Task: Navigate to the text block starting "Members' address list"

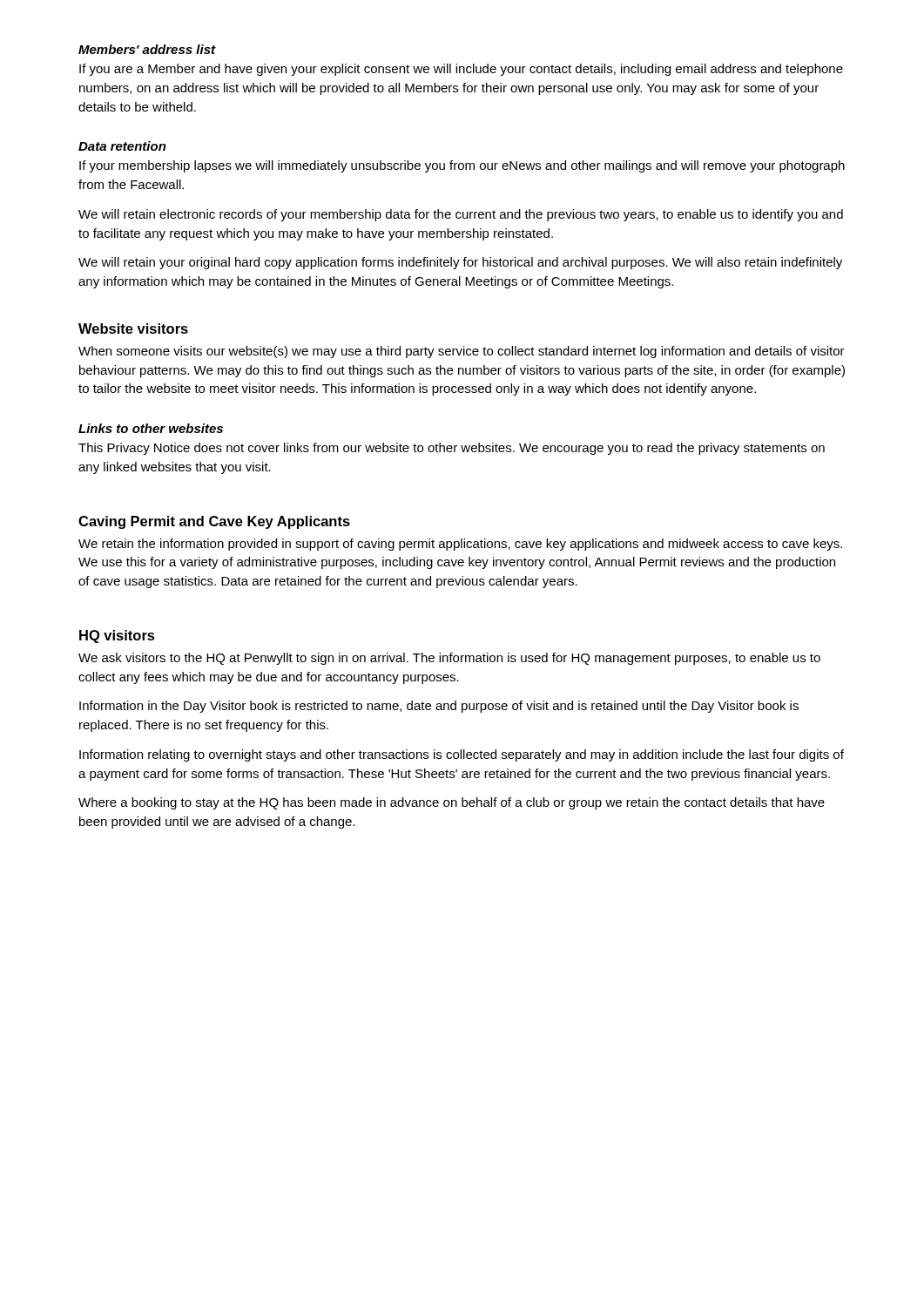Action: [147, 49]
